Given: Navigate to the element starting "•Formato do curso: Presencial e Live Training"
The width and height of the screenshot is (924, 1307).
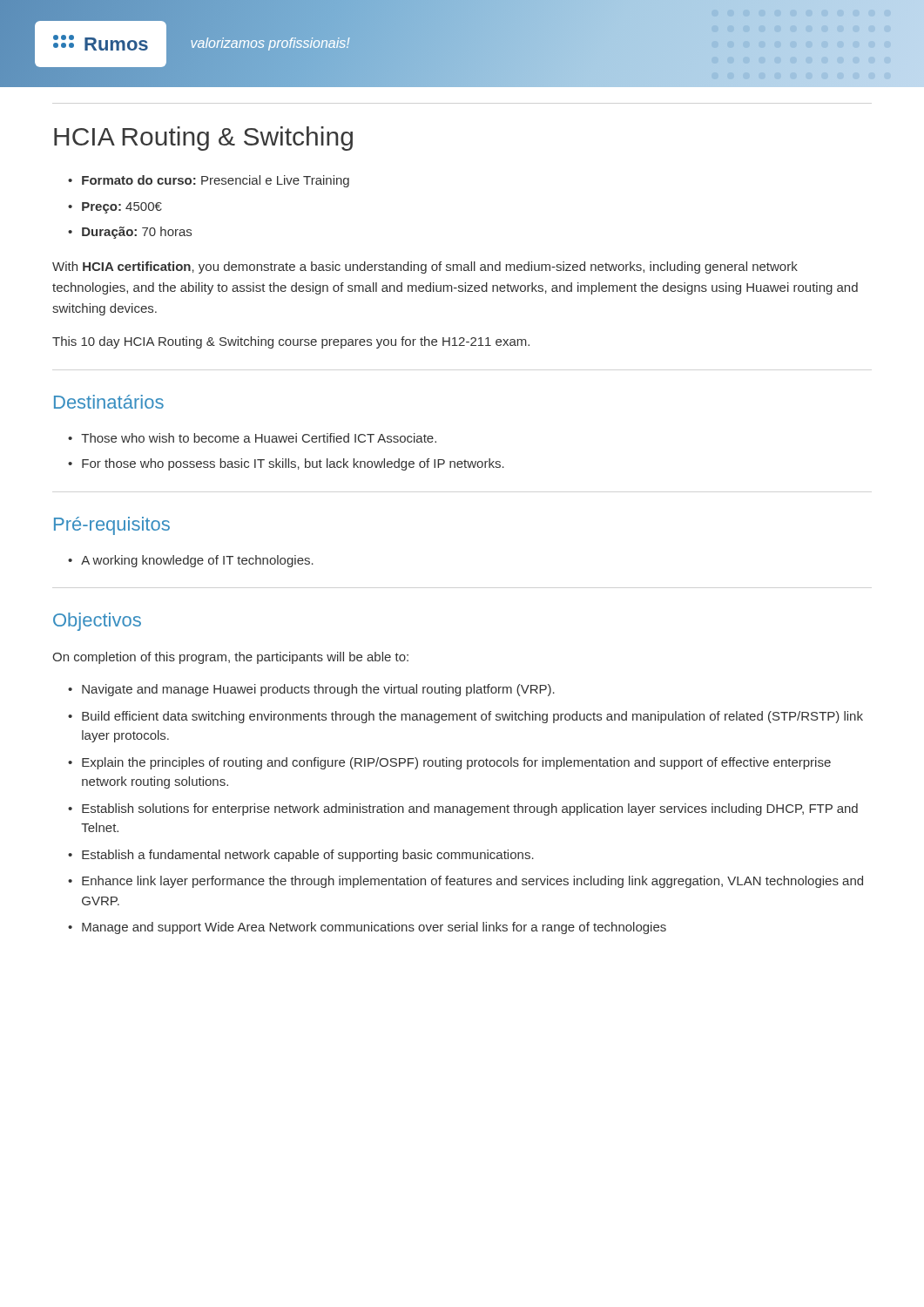Looking at the screenshot, I should pyautogui.click(x=209, y=181).
